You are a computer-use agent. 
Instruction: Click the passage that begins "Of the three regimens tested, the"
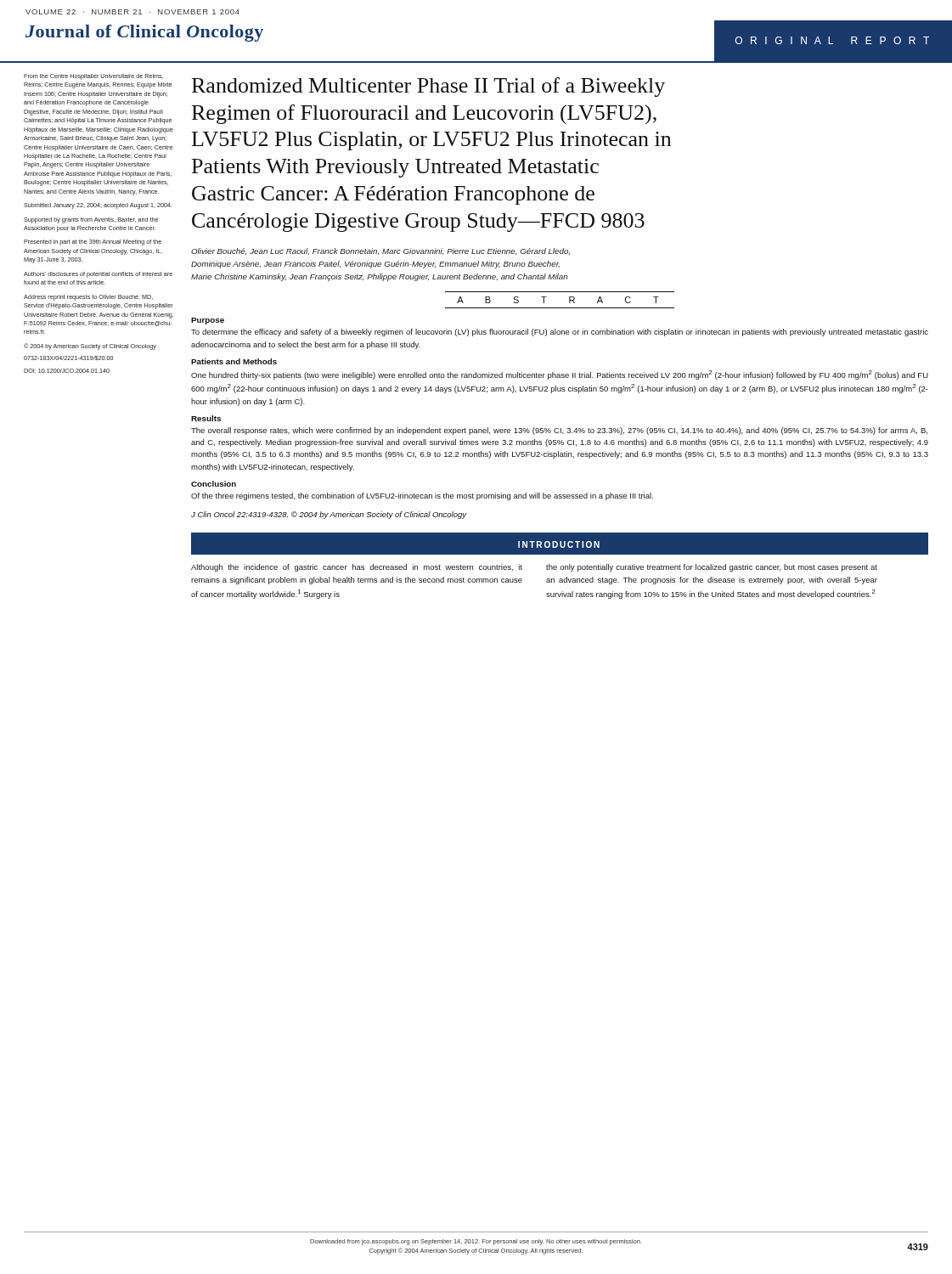[x=422, y=496]
